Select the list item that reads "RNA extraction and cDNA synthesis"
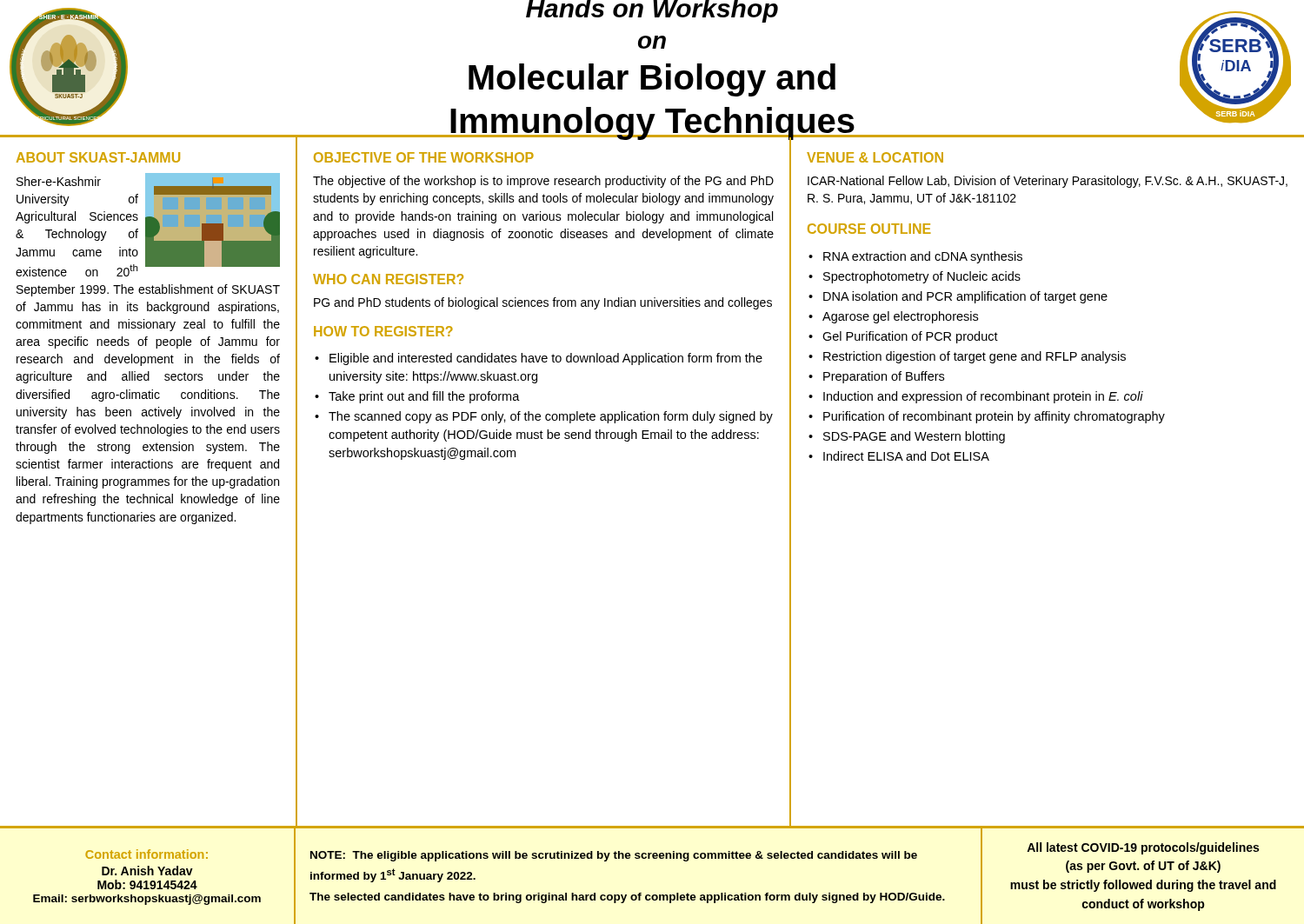Image resolution: width=1304 pixels, height=924 pixels. (923, 256)
